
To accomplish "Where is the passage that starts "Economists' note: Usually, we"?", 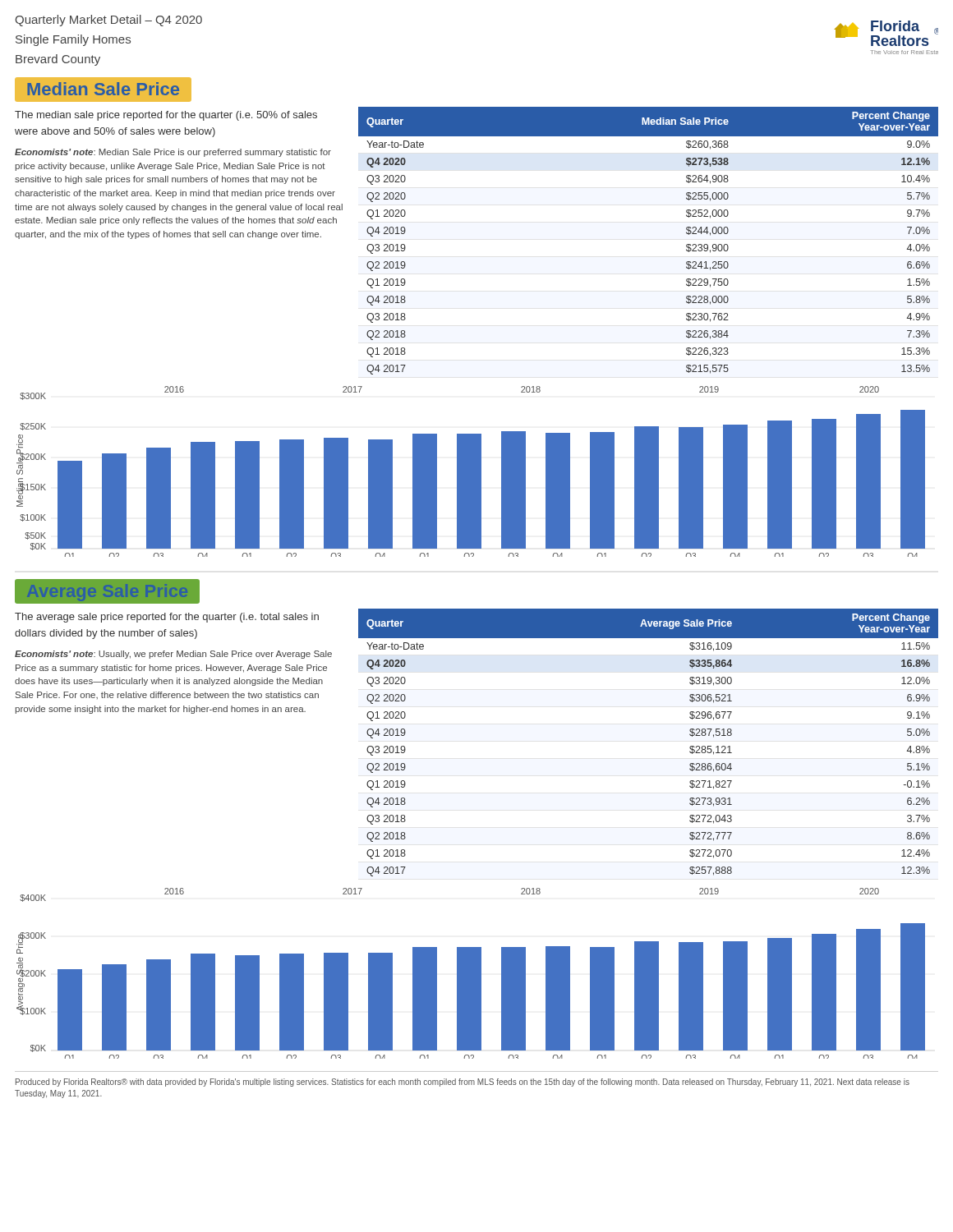I will click(x=174, y=681).
